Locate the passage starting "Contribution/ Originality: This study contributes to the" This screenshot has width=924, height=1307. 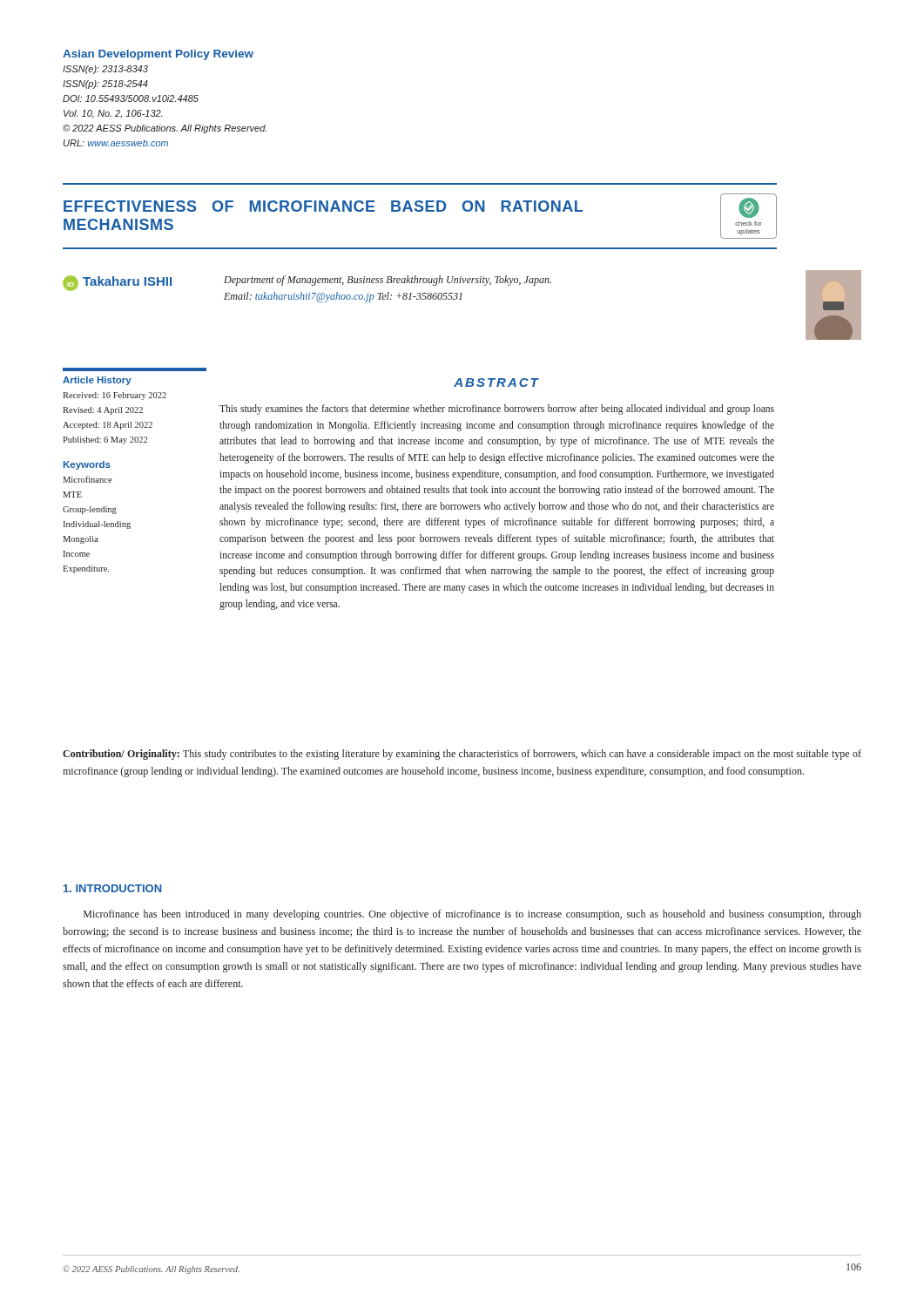[x=462, y=762]
